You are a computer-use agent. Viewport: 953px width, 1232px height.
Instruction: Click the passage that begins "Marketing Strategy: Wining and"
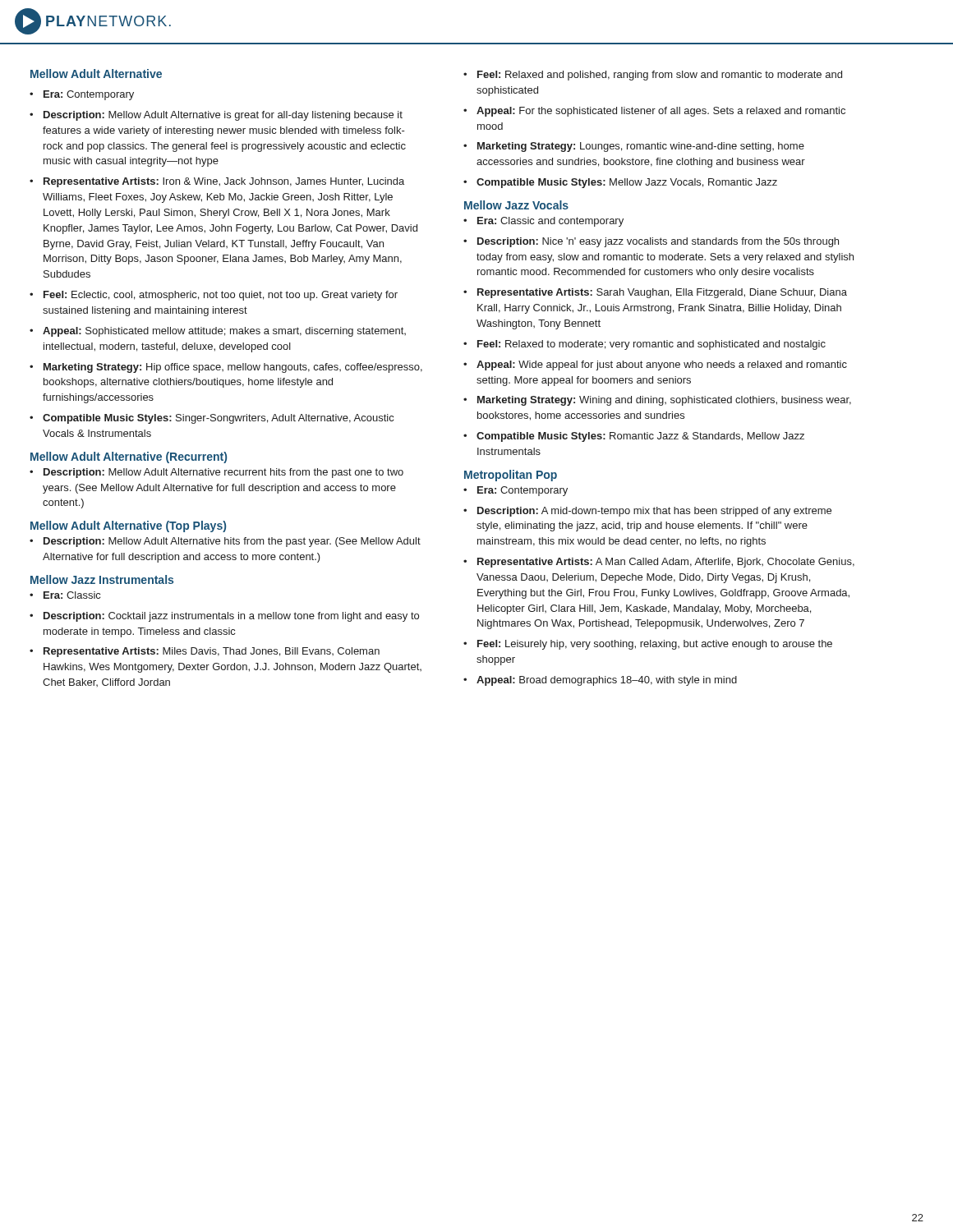664,408
